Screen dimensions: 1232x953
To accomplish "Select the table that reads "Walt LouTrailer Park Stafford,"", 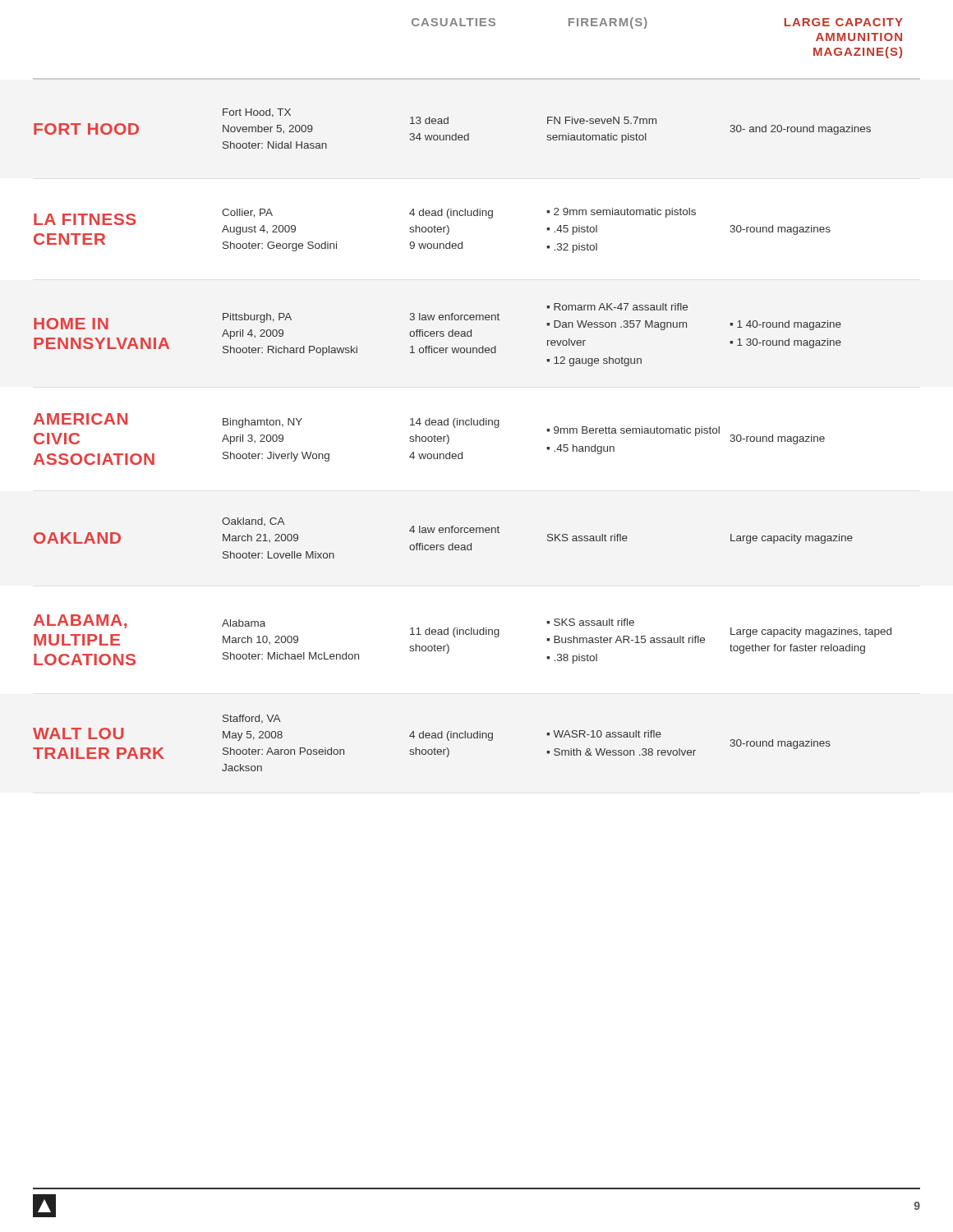I will 476,743.
